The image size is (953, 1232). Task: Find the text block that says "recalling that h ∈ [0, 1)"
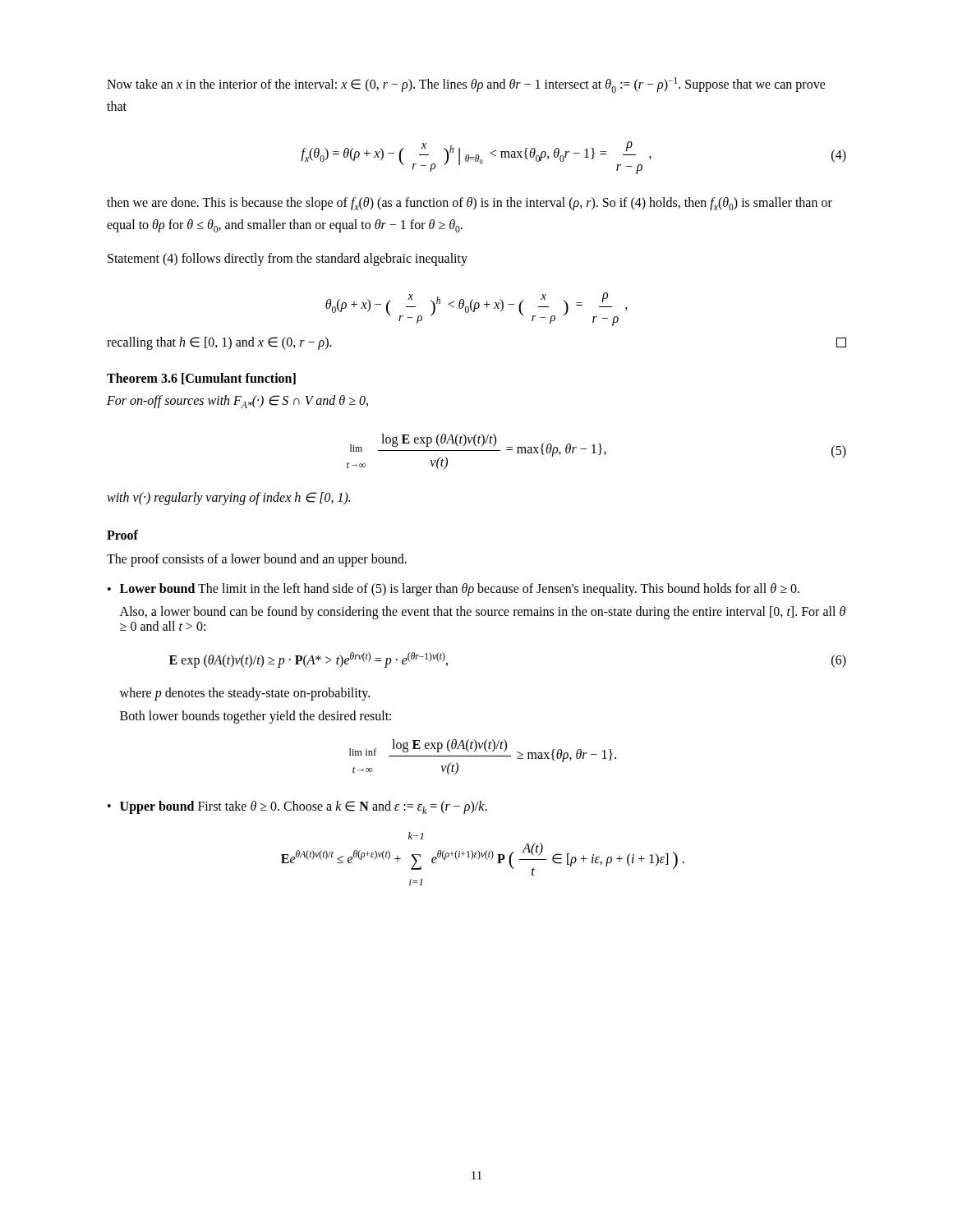coord(225,343)
